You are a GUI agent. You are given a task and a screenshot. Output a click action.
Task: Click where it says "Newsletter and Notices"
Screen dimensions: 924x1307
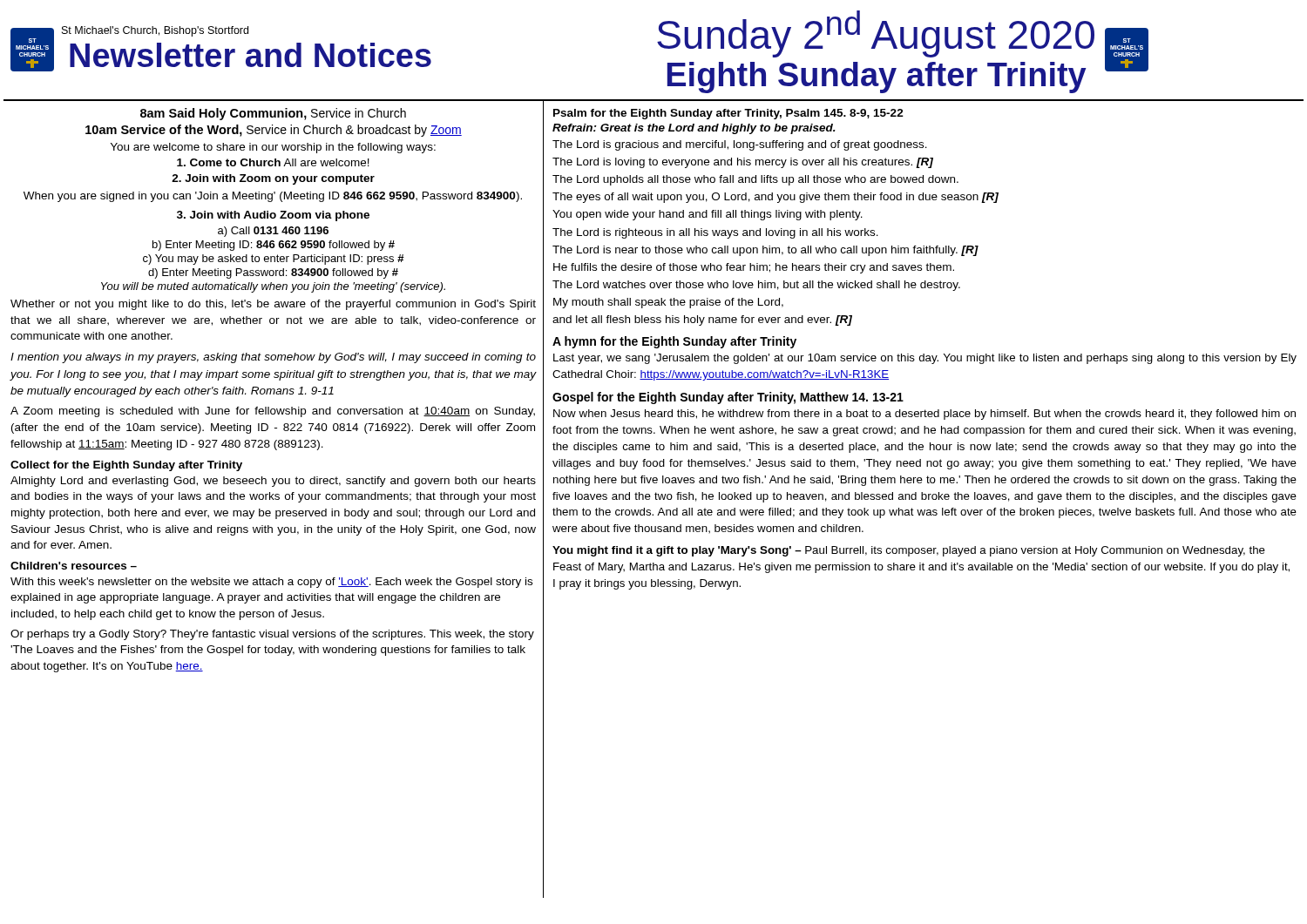[250, 56]
